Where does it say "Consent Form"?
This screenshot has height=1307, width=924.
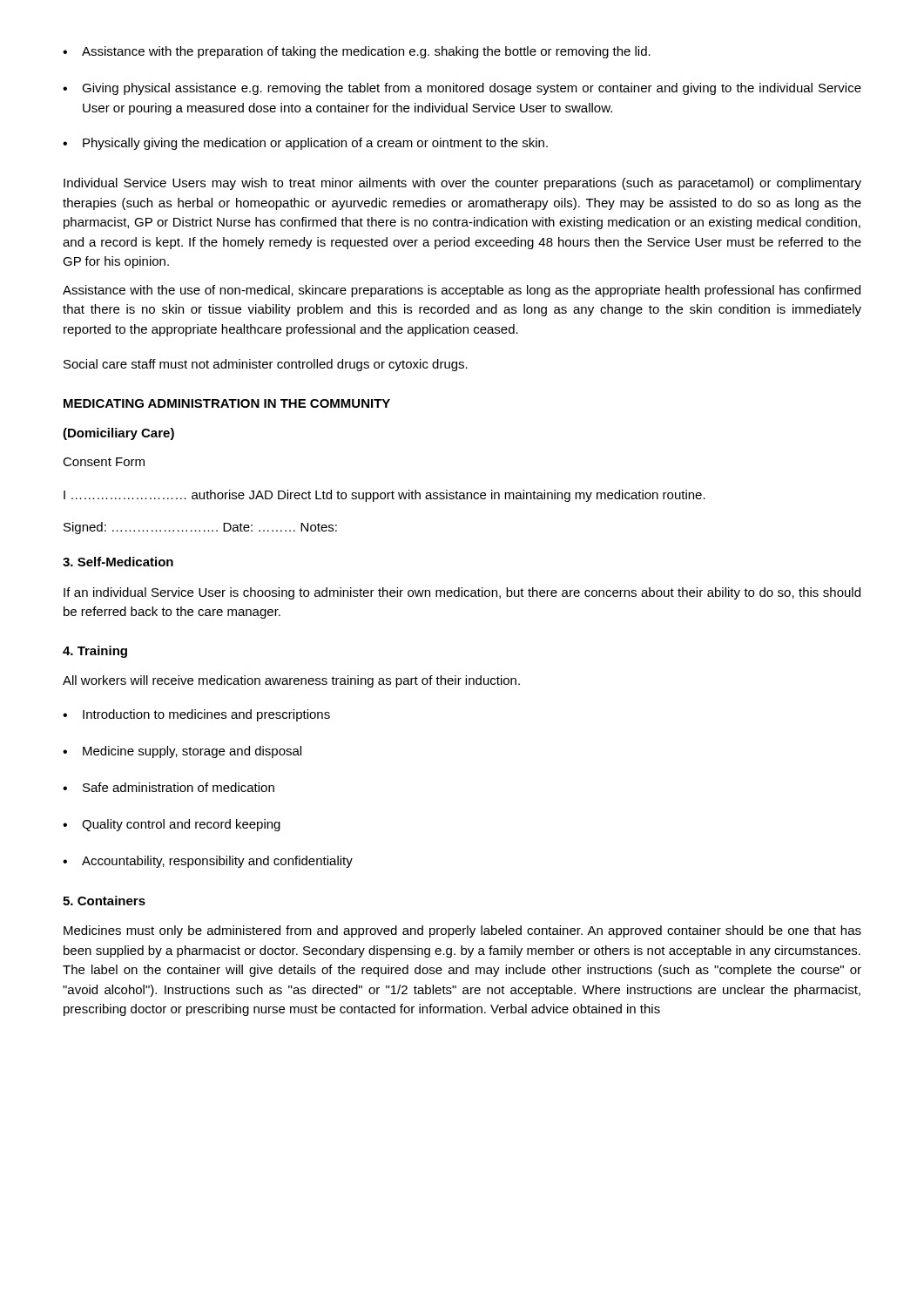pyautogui.click(x=104, y=461)
